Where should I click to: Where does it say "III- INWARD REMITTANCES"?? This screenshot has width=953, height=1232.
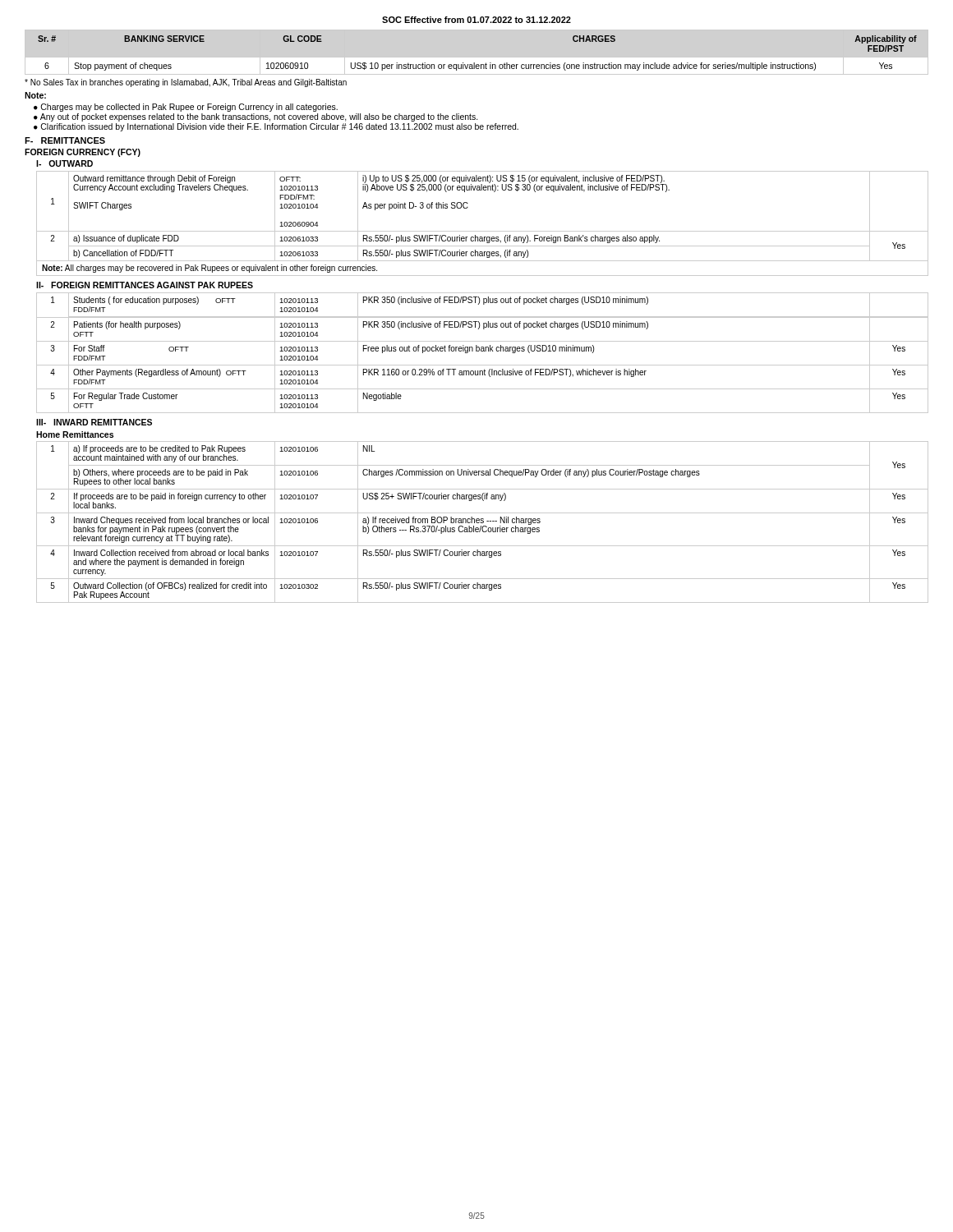94,422
